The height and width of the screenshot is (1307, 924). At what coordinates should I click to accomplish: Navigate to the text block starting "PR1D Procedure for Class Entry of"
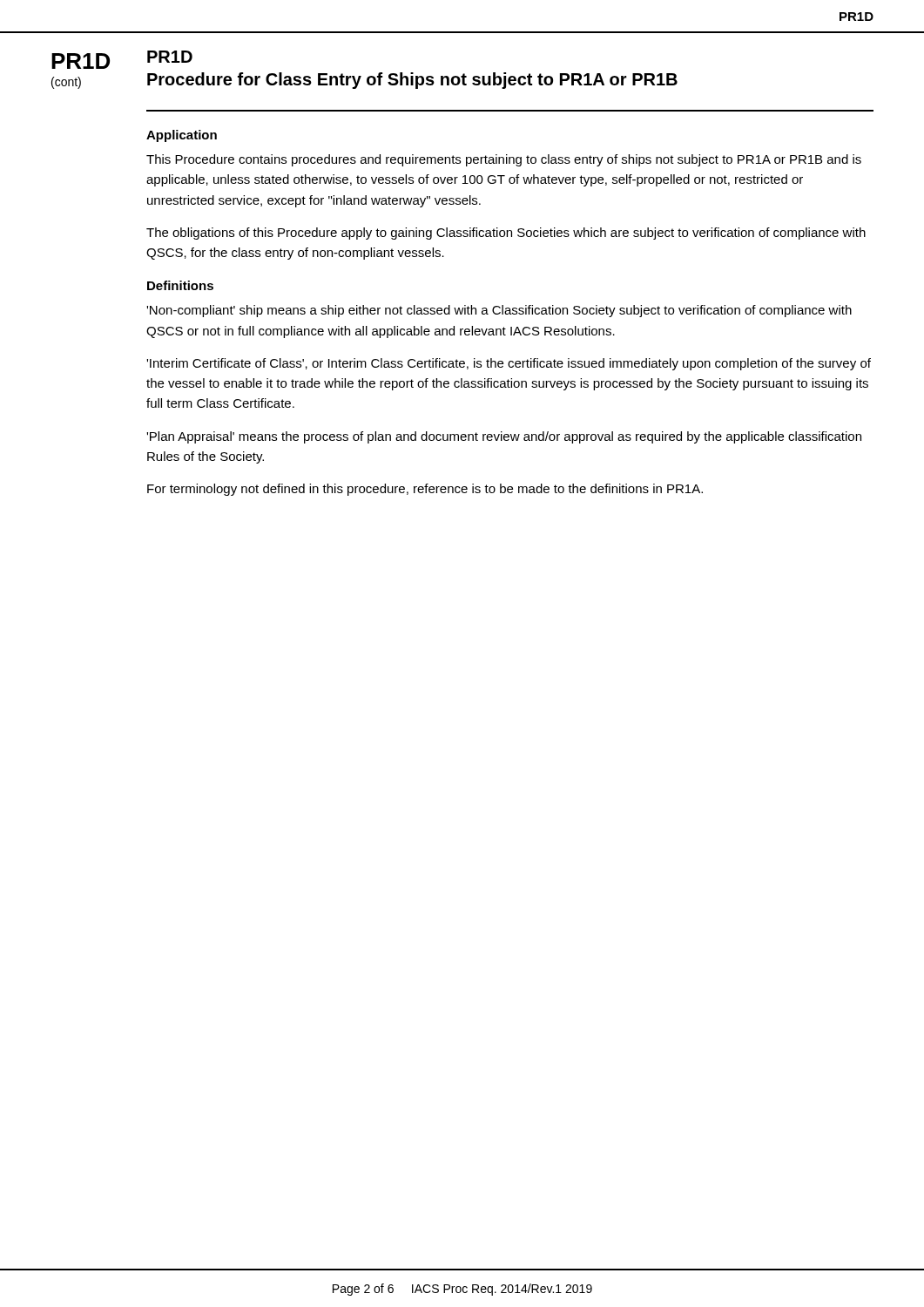[510, 68]
